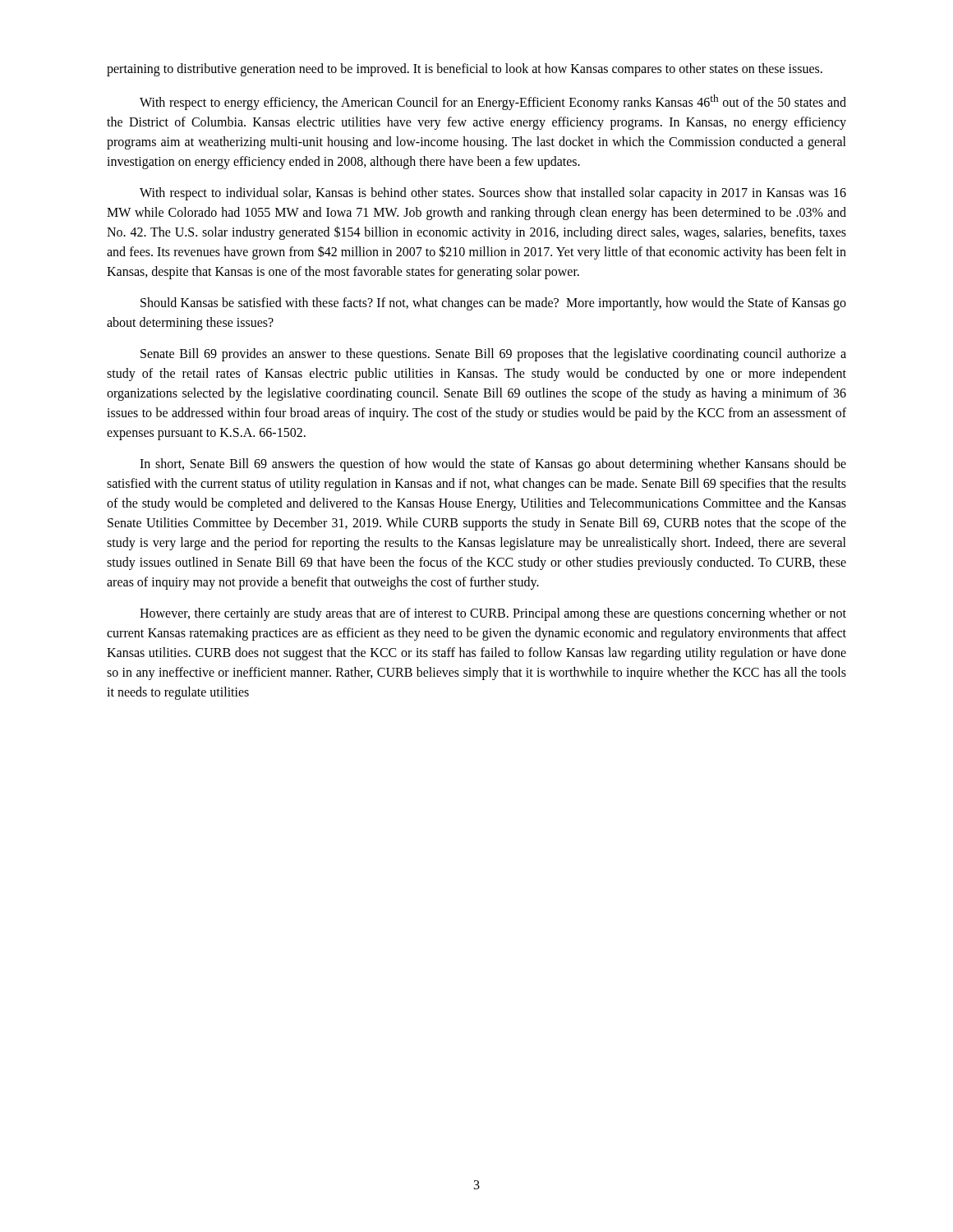Screen dimensions: 1232x953
Task: Find the block on this page that starts "pertaining to distributive generation"
Action: (x=476, y=69)
